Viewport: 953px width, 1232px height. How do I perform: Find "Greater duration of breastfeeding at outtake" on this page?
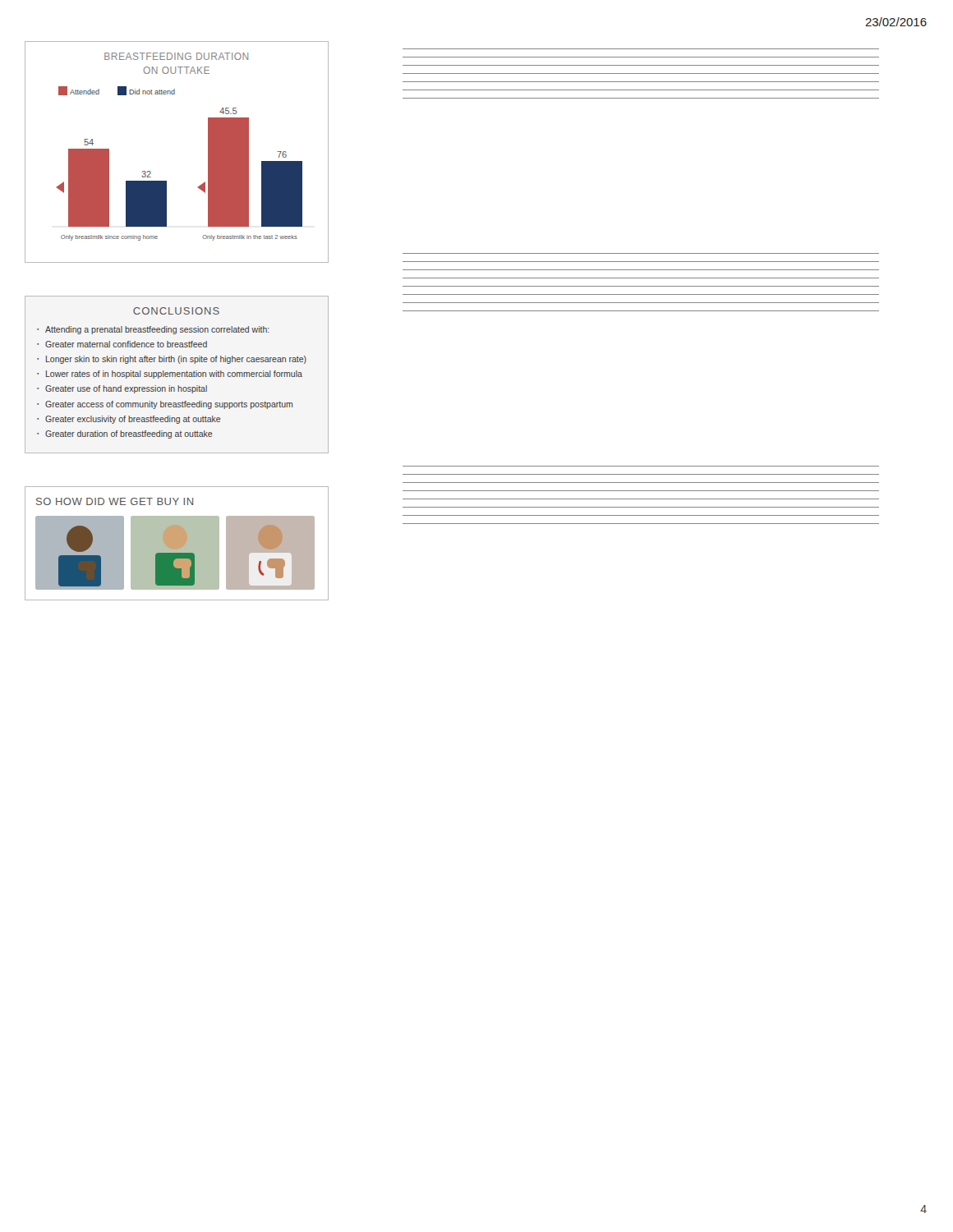129,434
